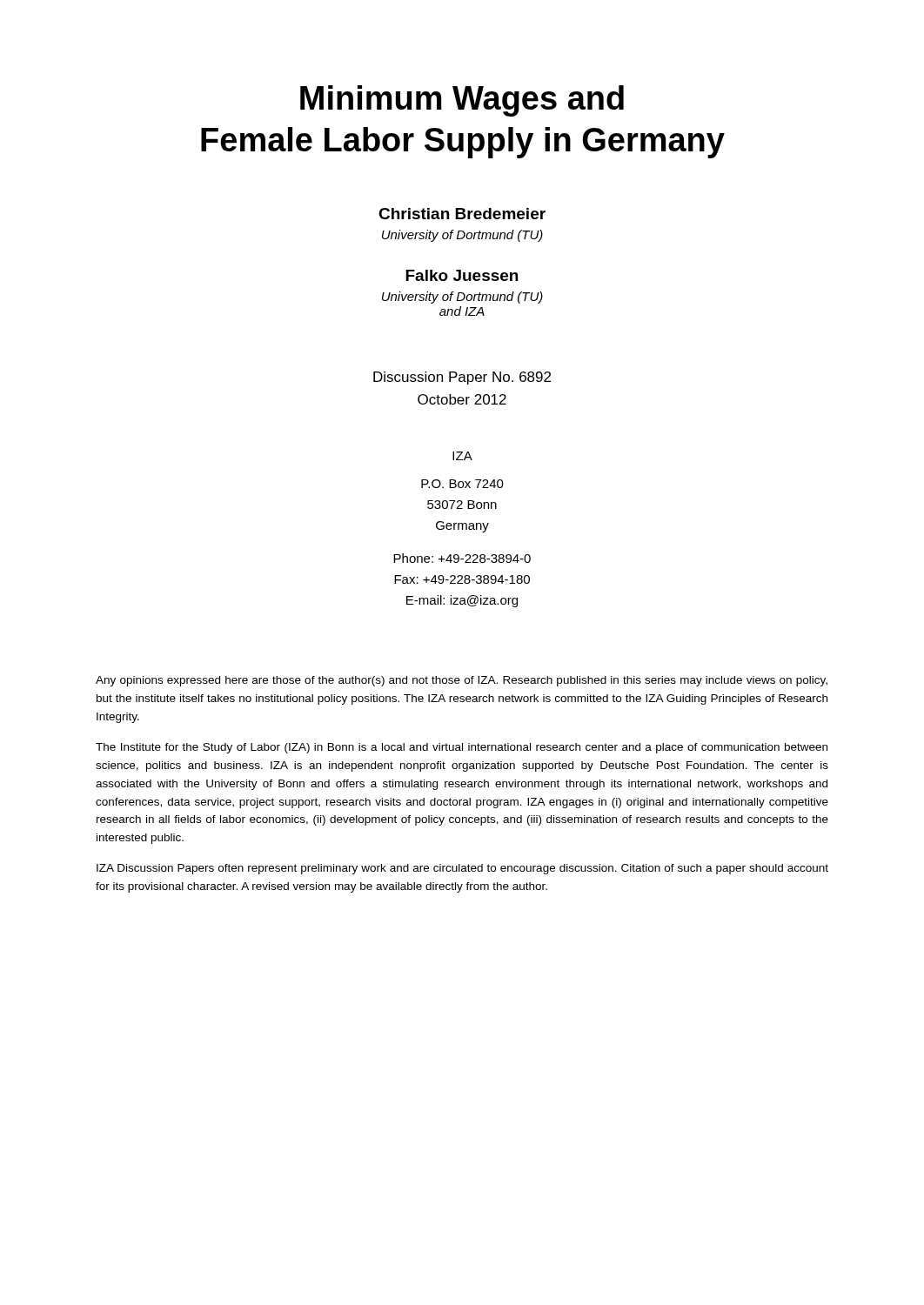Where does it say "Discussion Paper No. 6892 October 2012"?

[x=462, y=388]
